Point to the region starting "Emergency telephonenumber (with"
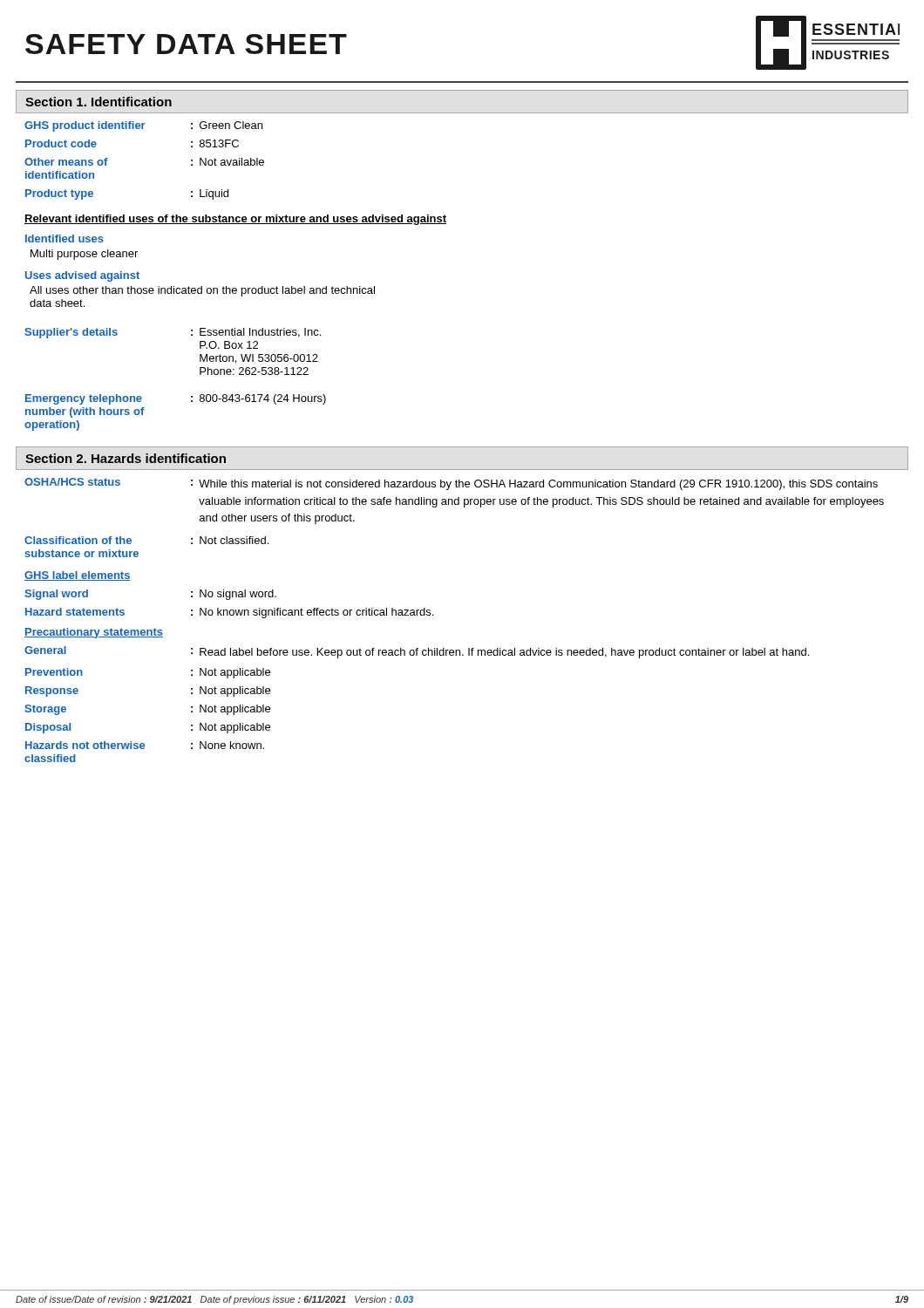Image resolution: width=924 pixels, height=1308 pixels. point(82,400)
